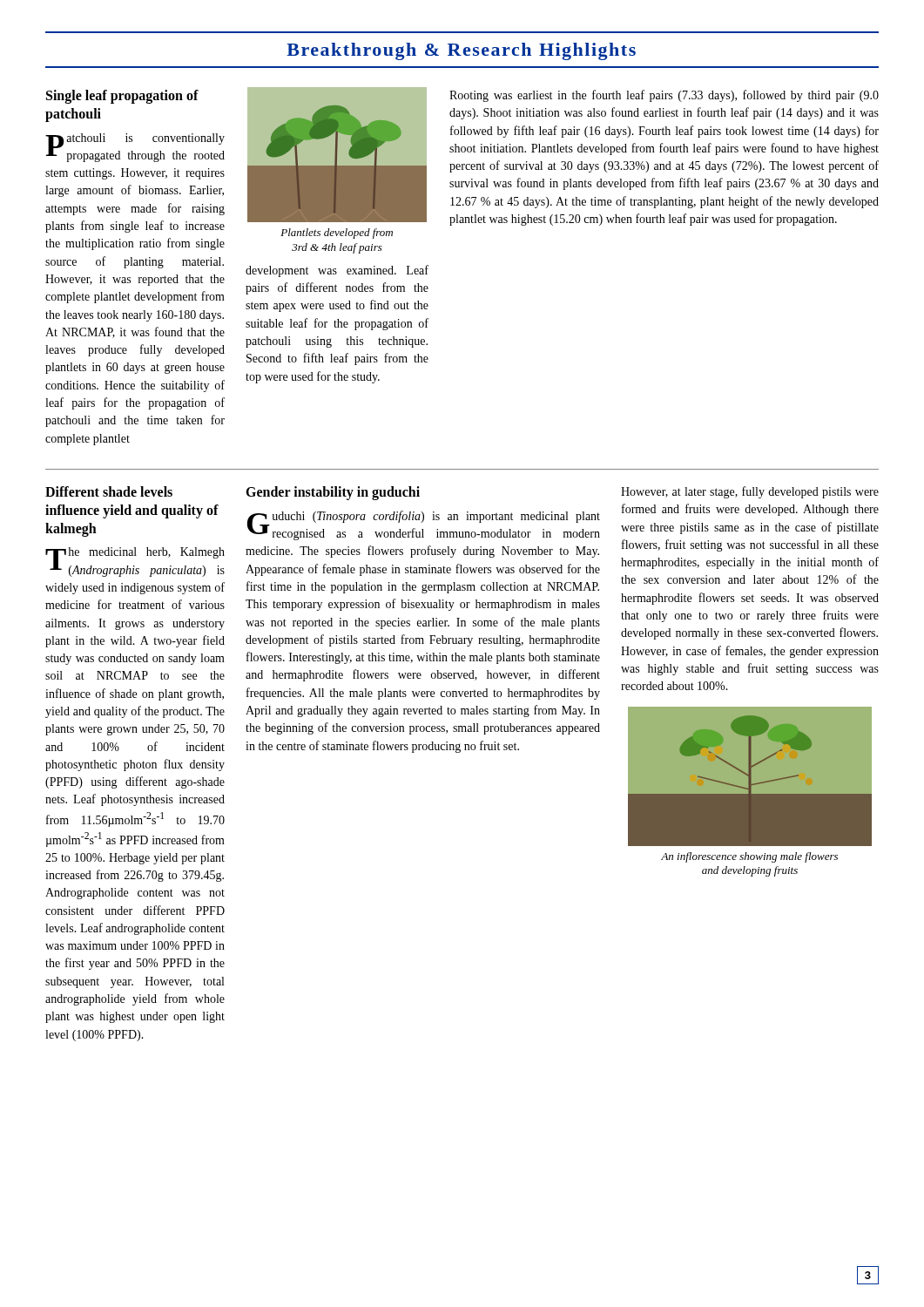The height and width of the screenshot is (1307, 924).
Task: Locate the text block starting "An inflorescence showing male flowersand developing fruits"
Action: (750, 864)
